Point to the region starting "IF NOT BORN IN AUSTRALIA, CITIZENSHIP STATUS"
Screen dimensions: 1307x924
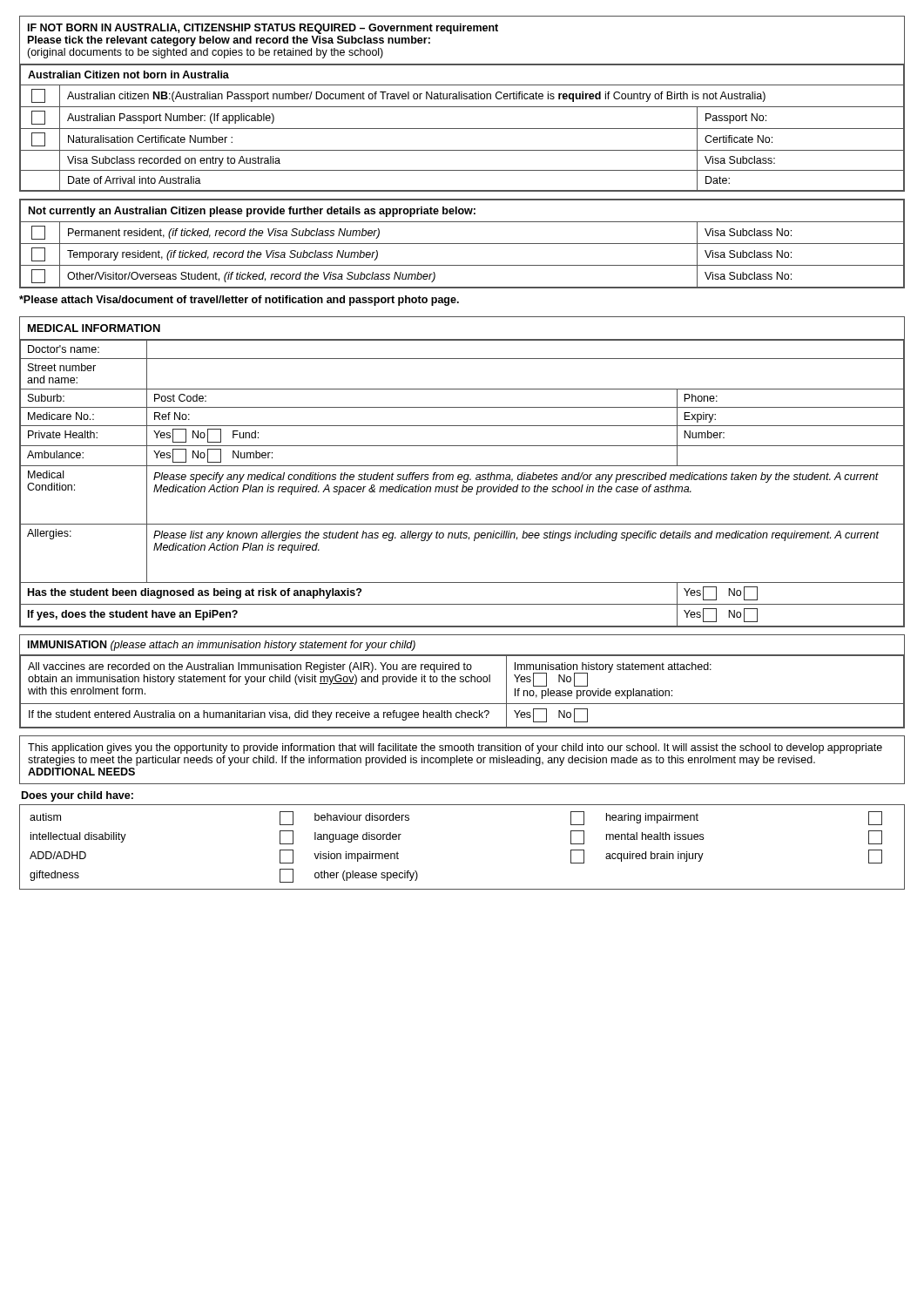pyautogui.click(x=263, y=40)
